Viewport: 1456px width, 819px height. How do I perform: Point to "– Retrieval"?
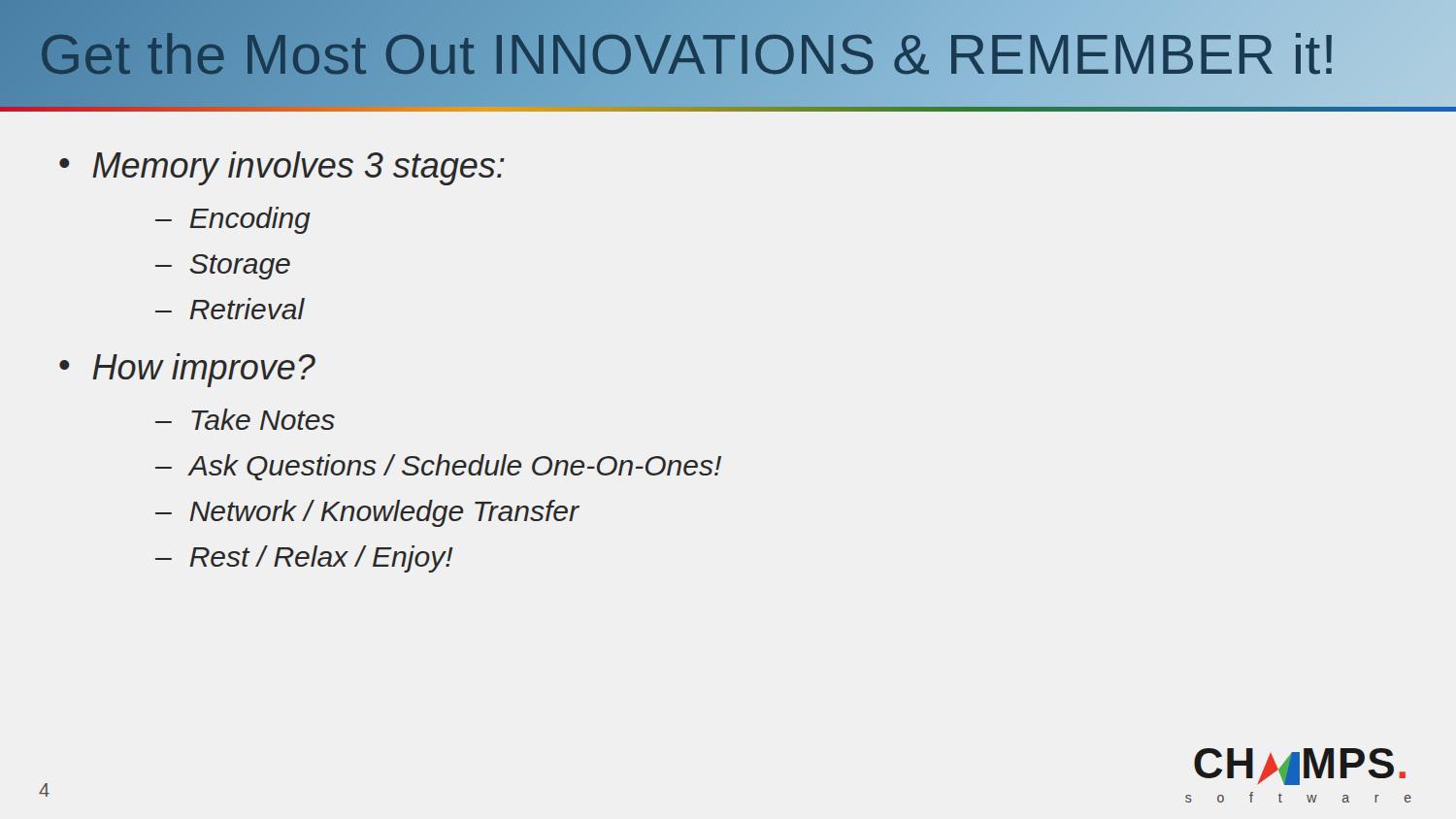(230, 309)
